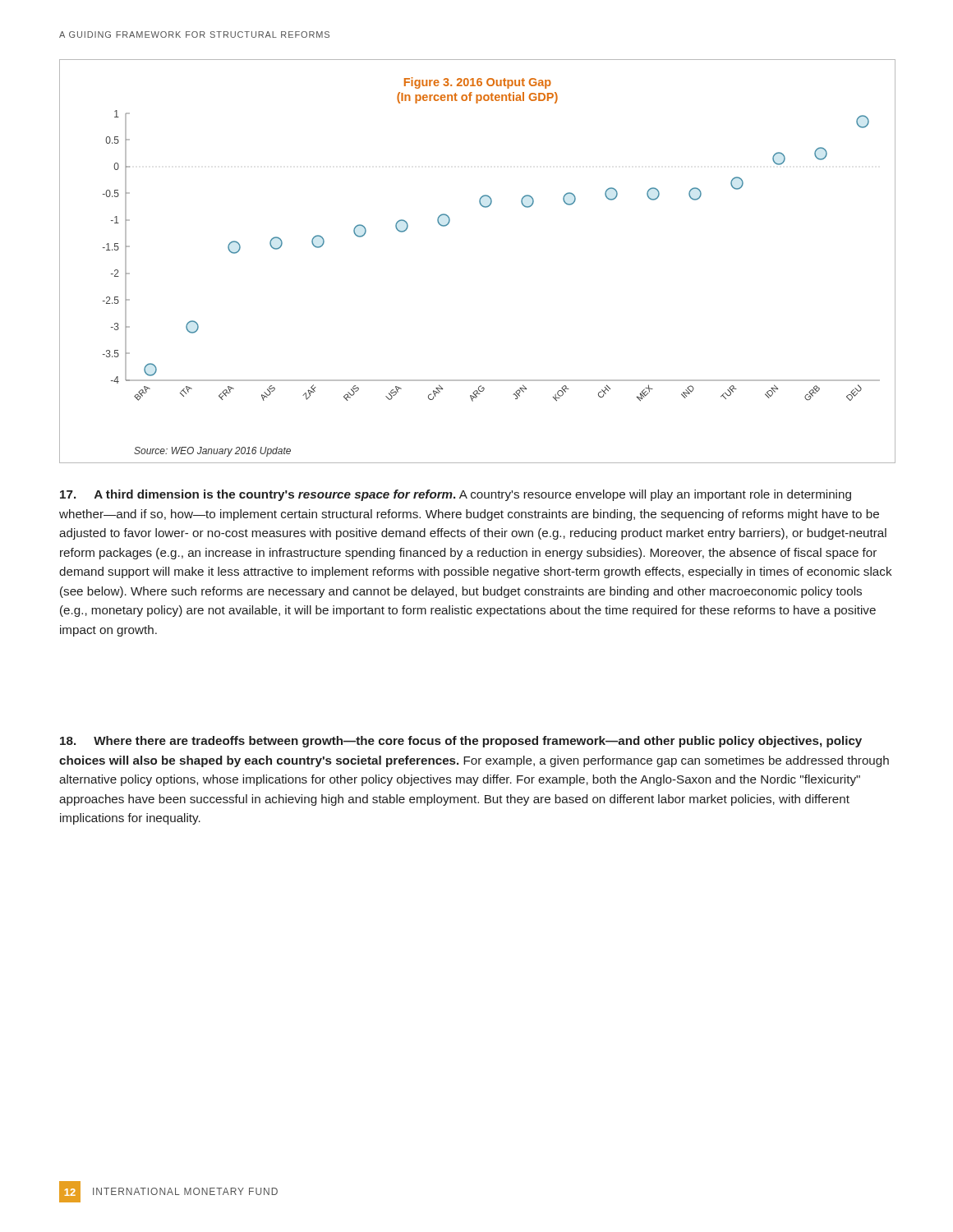Click on the element starting "Where there are tradeoffs between growth—the"
The height and width of the screenshot is (1232, 953).
click(476, 779)
